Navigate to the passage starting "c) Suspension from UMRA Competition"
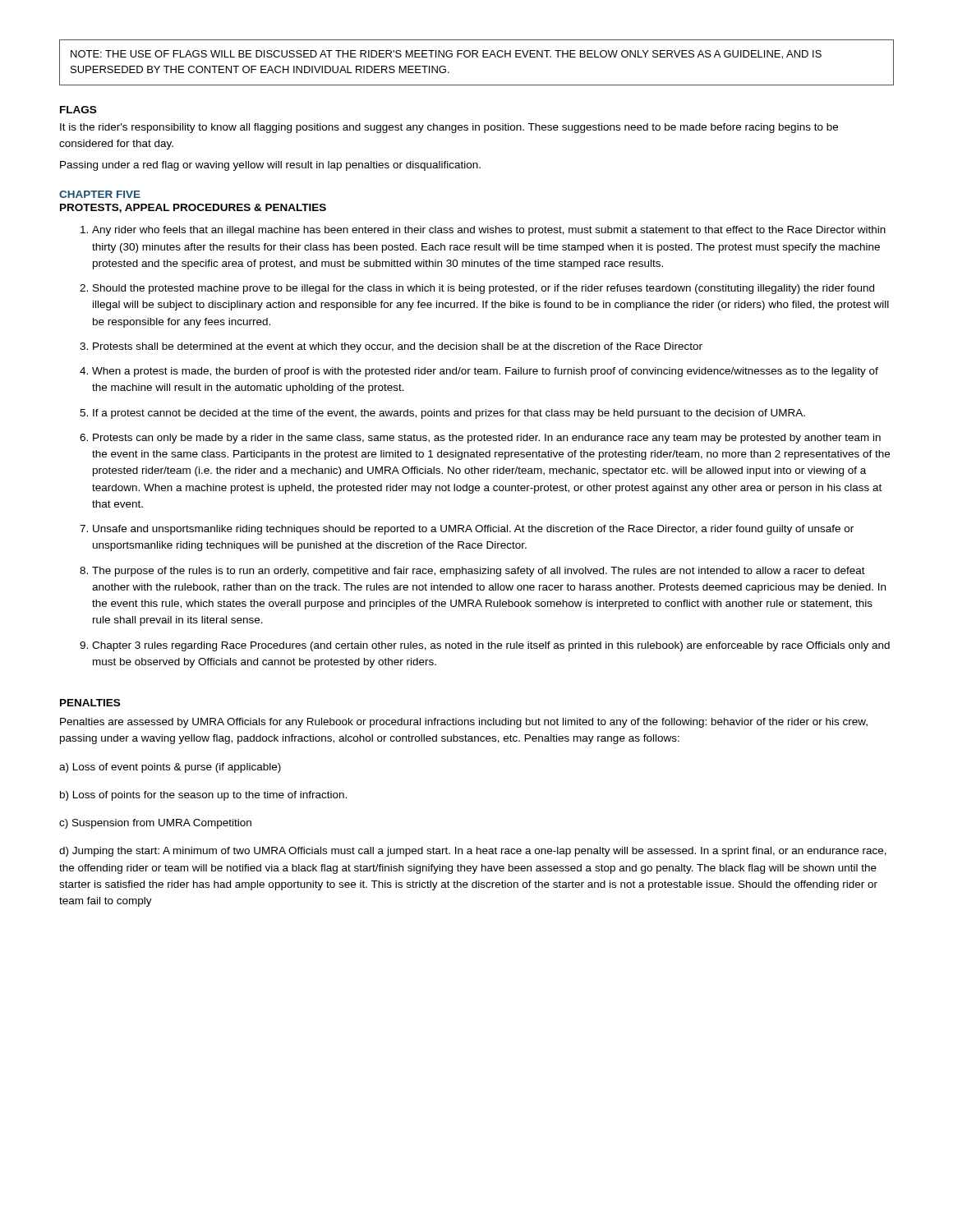The height and width of the screenshot is (1232, 953). pos(156,823)
